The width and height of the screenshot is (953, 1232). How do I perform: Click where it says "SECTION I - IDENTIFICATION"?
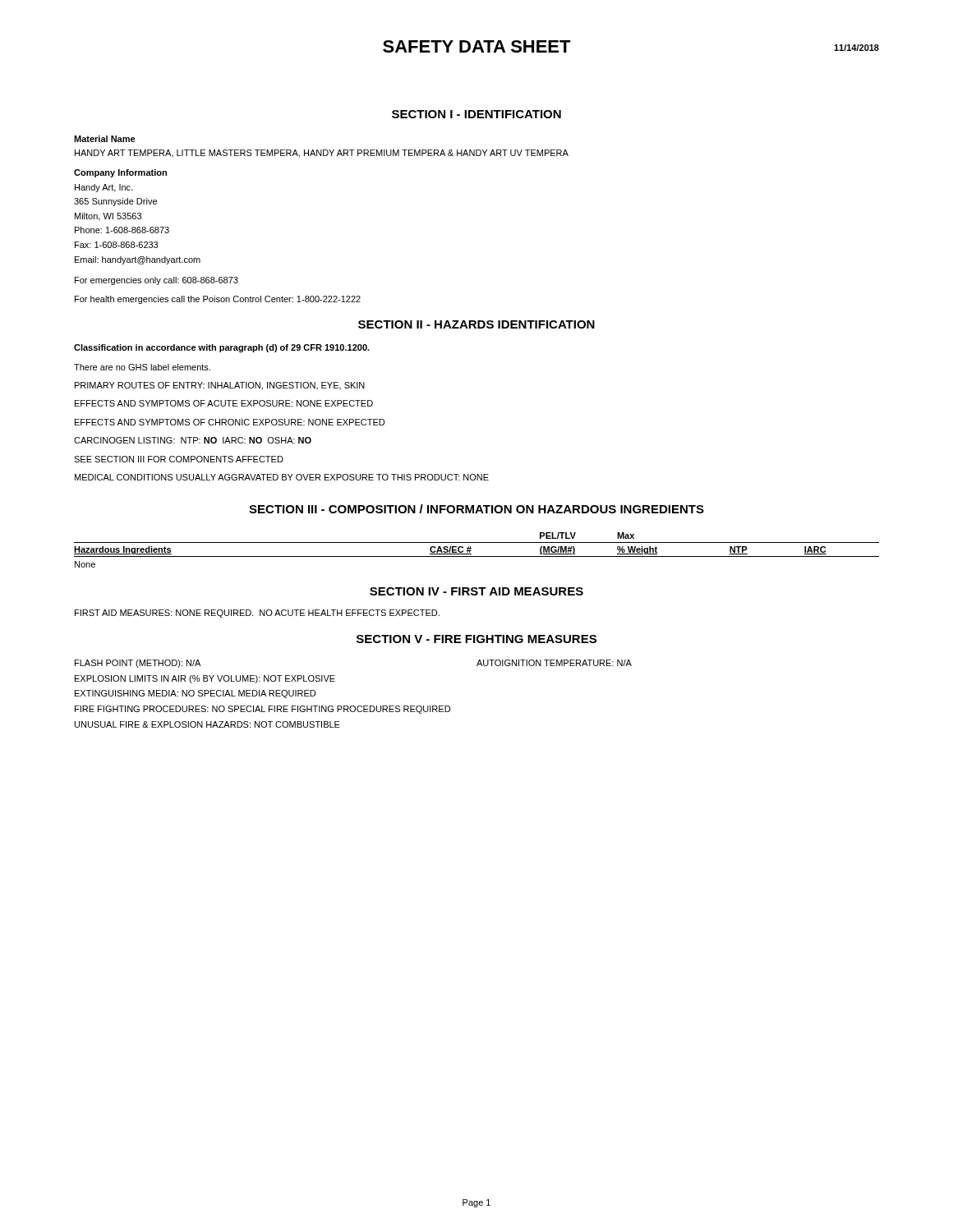click(x=476, y=114)
